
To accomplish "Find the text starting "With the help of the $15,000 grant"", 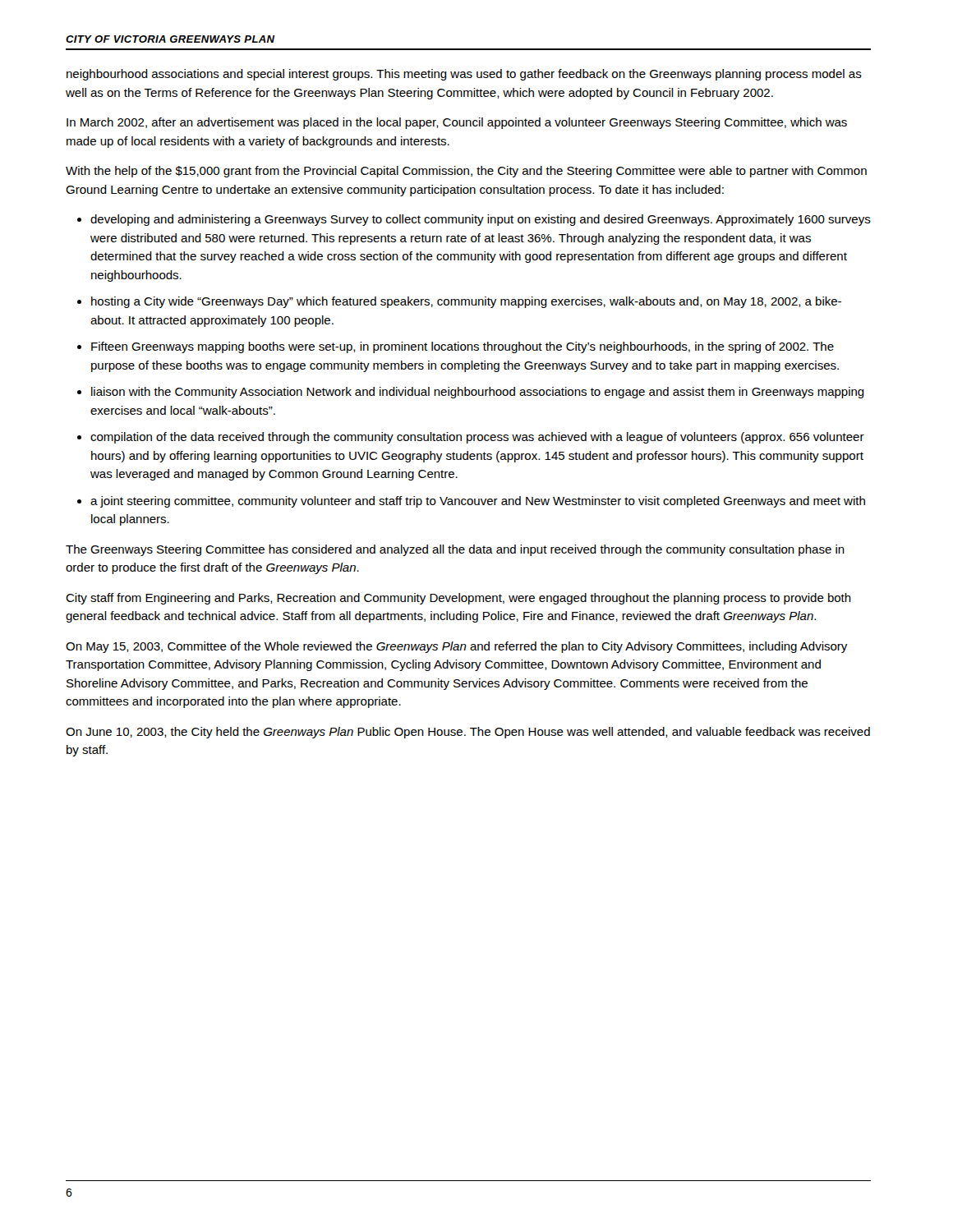I will pos(466,180).
